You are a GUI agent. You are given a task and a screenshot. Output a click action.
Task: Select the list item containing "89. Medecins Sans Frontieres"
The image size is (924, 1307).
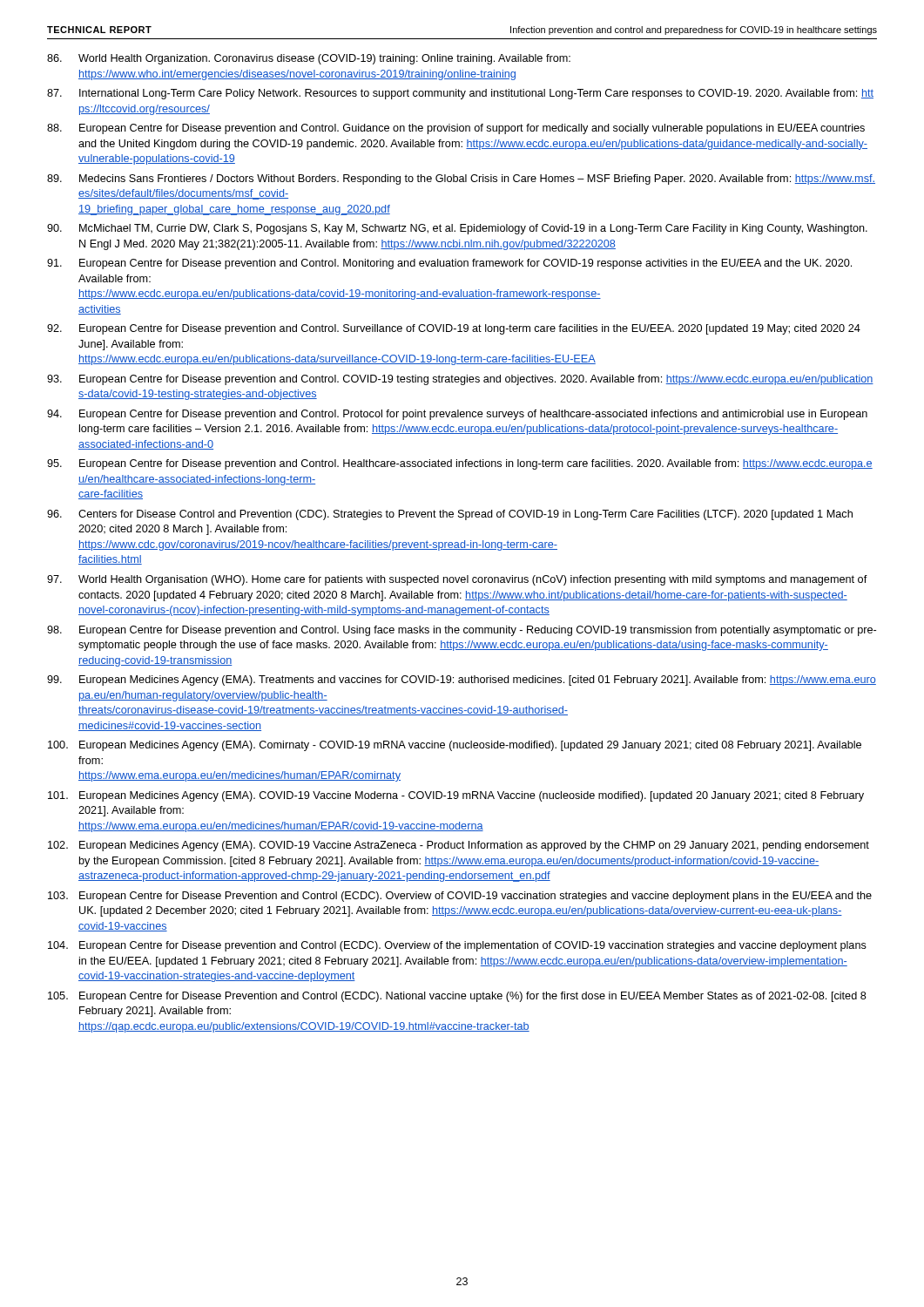click(x=461, y=179)
